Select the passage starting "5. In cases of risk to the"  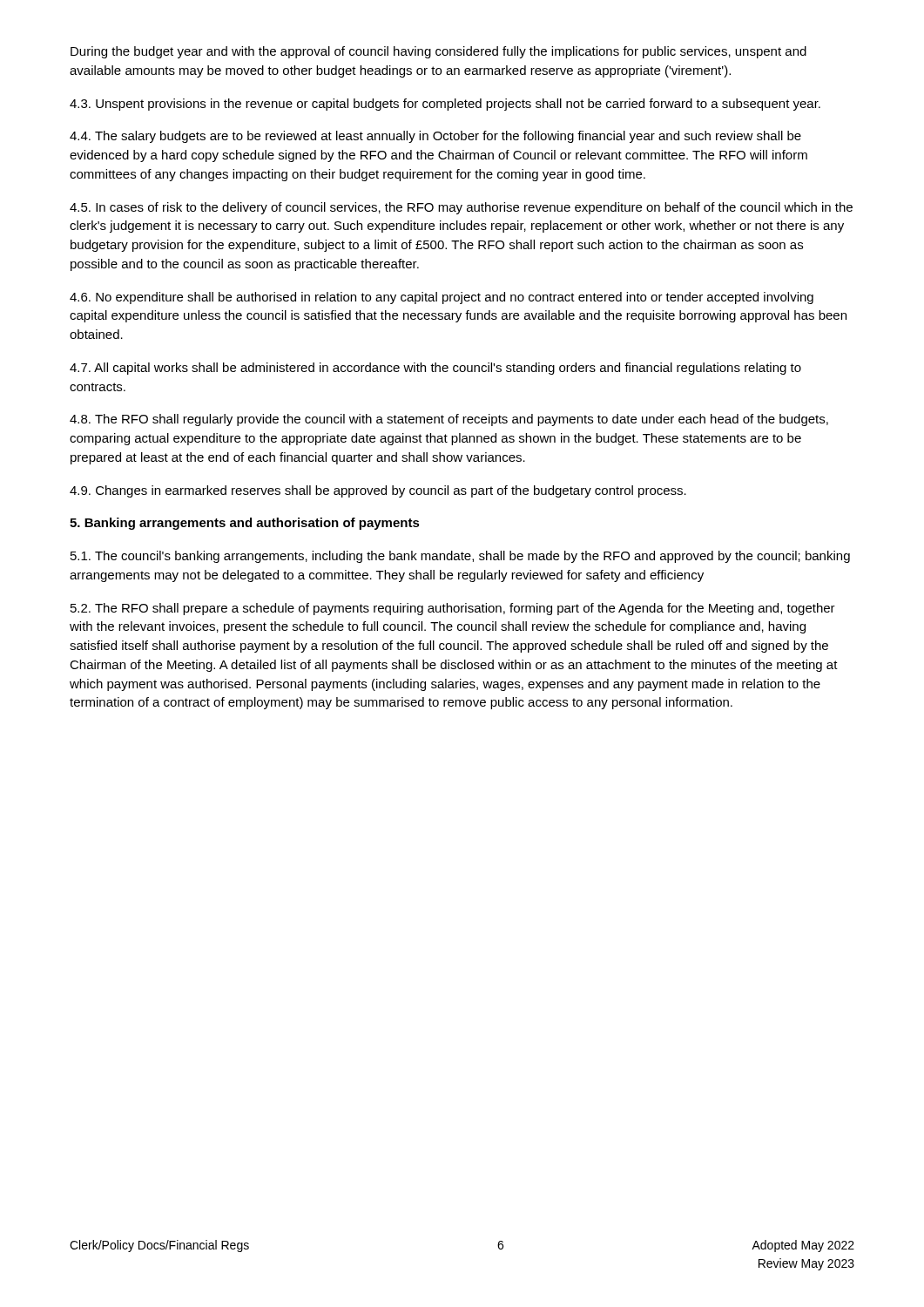pos(461,235)
